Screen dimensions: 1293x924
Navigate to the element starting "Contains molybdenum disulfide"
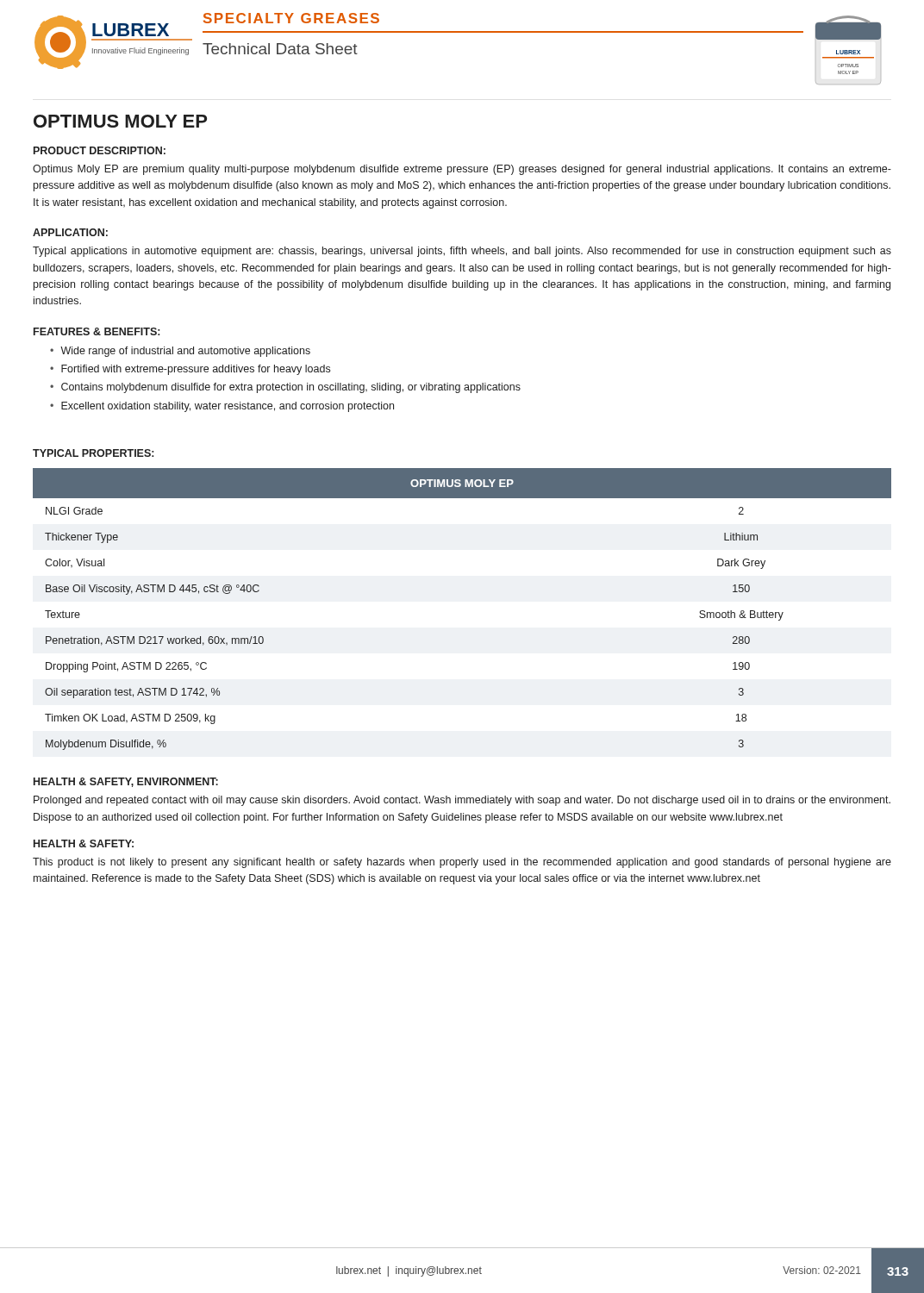pyautogui.click(x=291, y=387)
